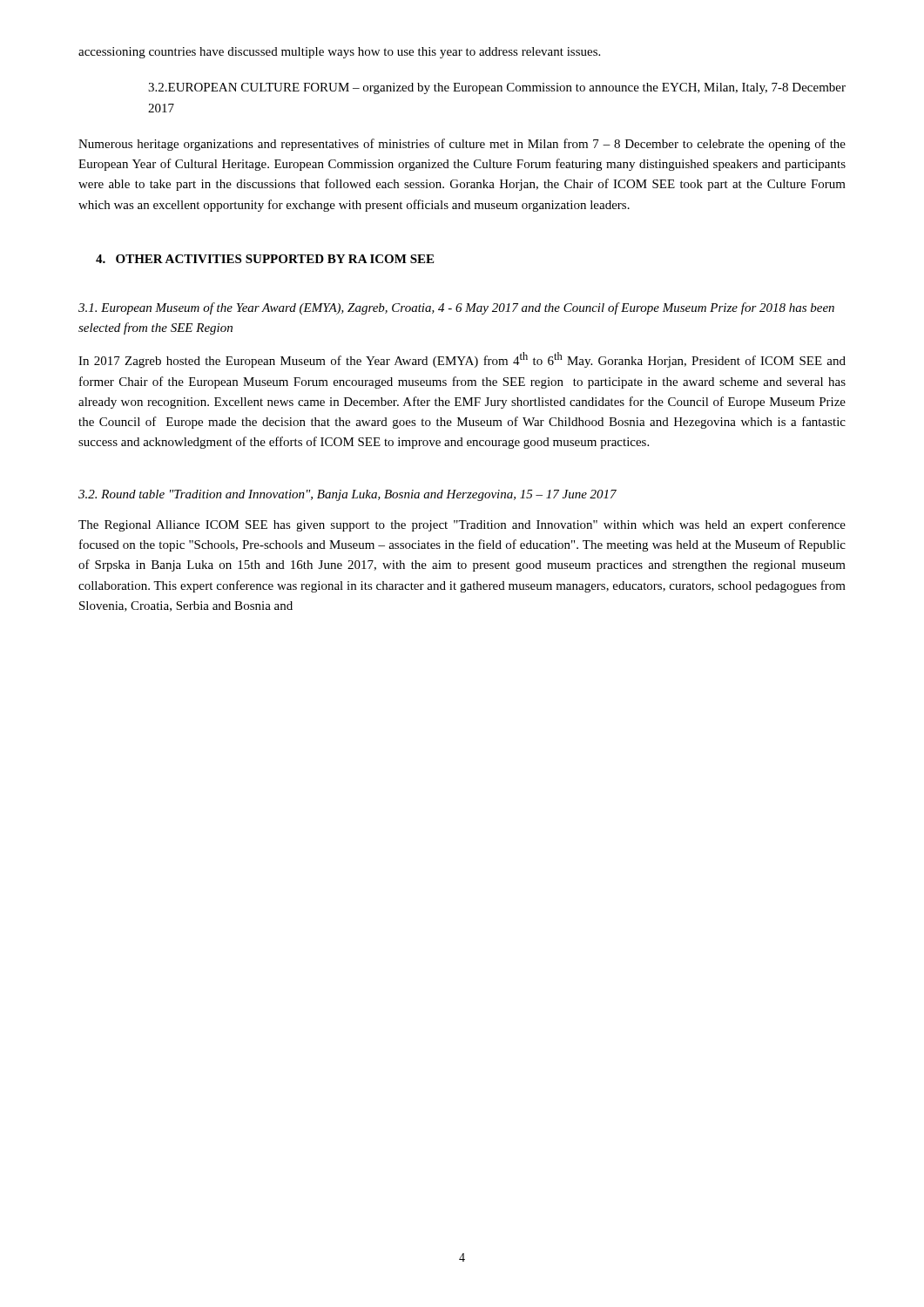
Task: Find the block on this page that starts "Numerous heritage organizations and representatives of ministries"
Action: coord(462,174)
